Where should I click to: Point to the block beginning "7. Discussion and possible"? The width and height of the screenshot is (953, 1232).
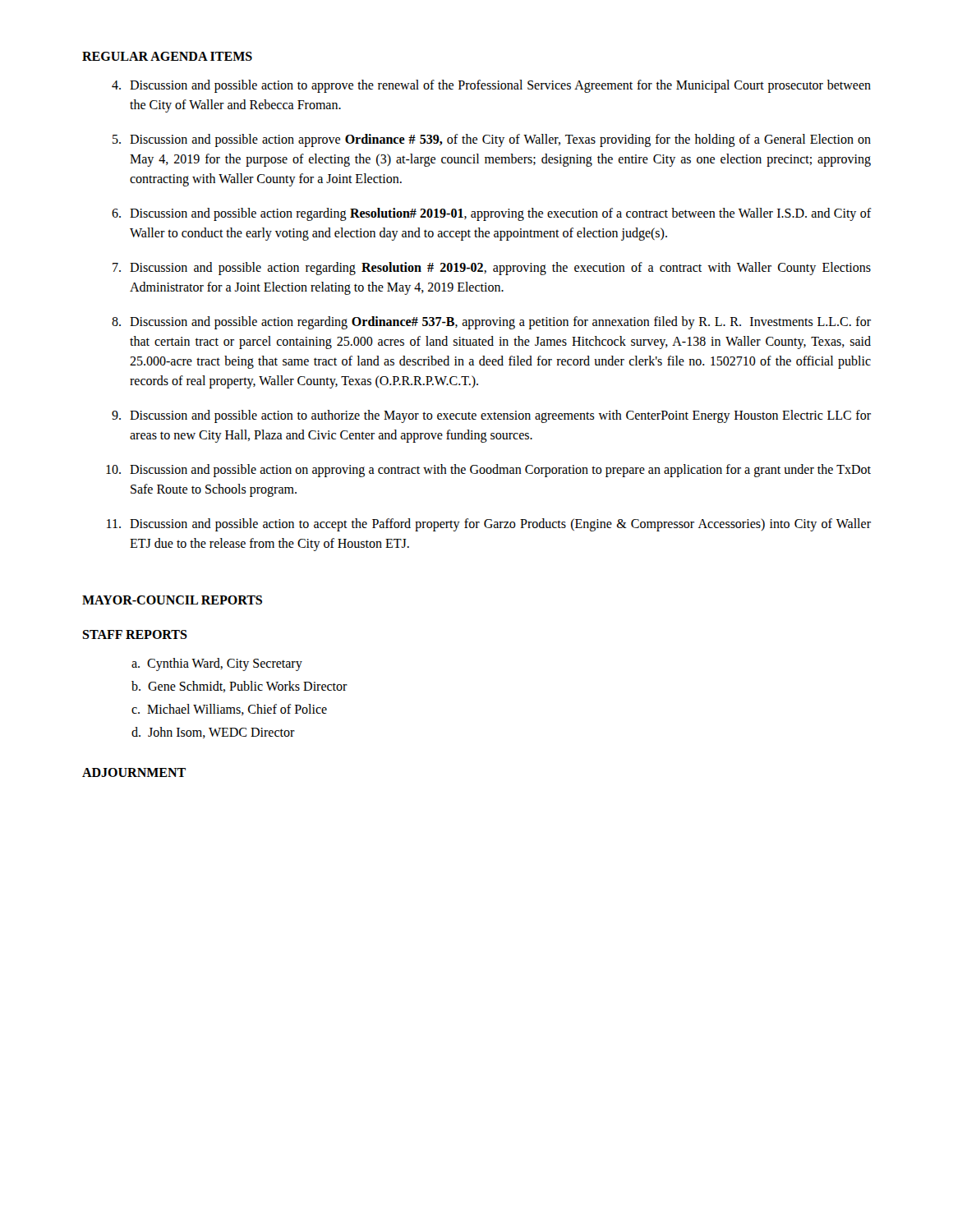click(x=476, y=278)
